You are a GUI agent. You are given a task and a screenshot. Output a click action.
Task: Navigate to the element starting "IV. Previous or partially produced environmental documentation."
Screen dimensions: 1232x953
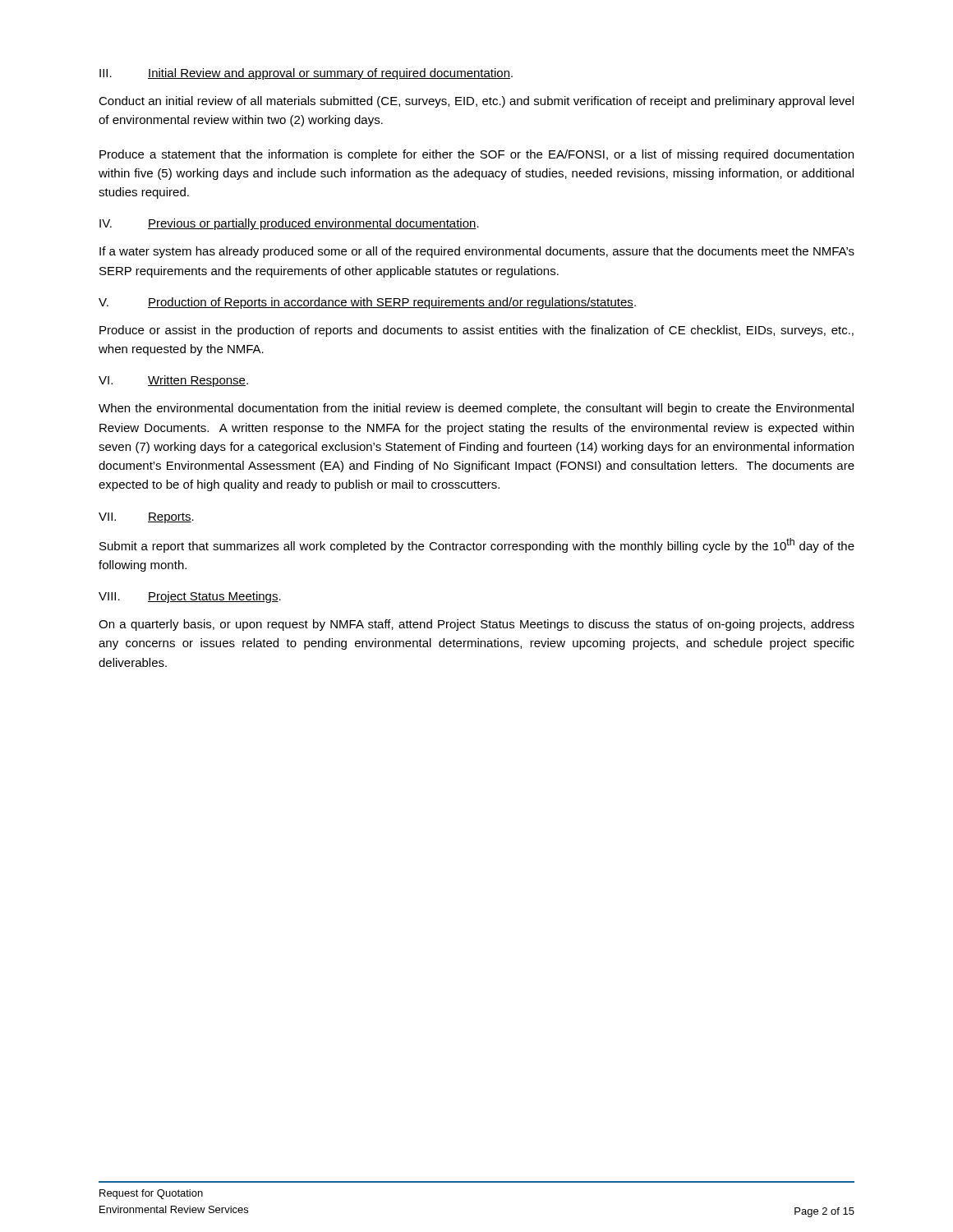pyautogui.click(x=289, y=223)
